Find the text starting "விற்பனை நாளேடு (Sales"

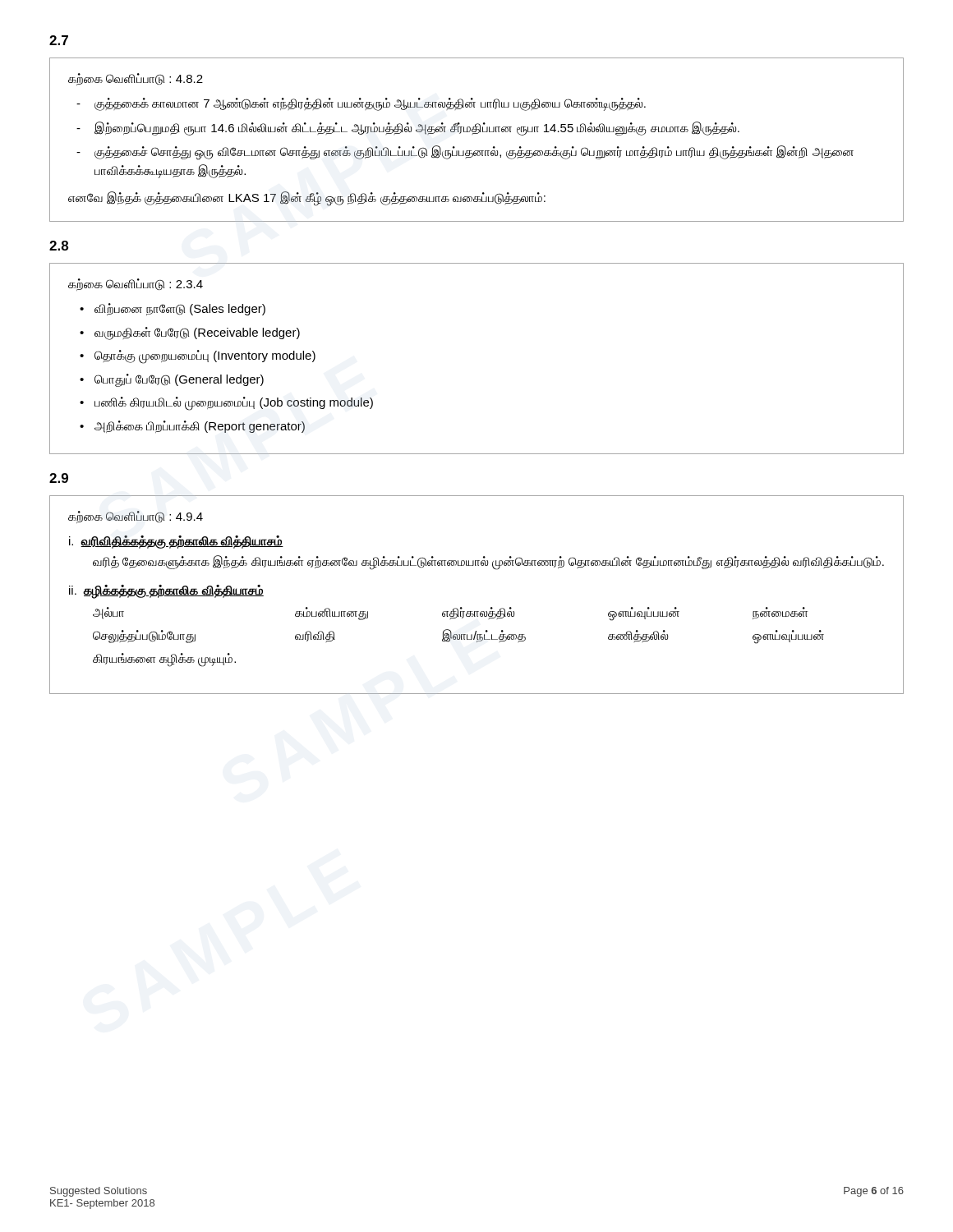pyautogui.click(x=180, y=308)
